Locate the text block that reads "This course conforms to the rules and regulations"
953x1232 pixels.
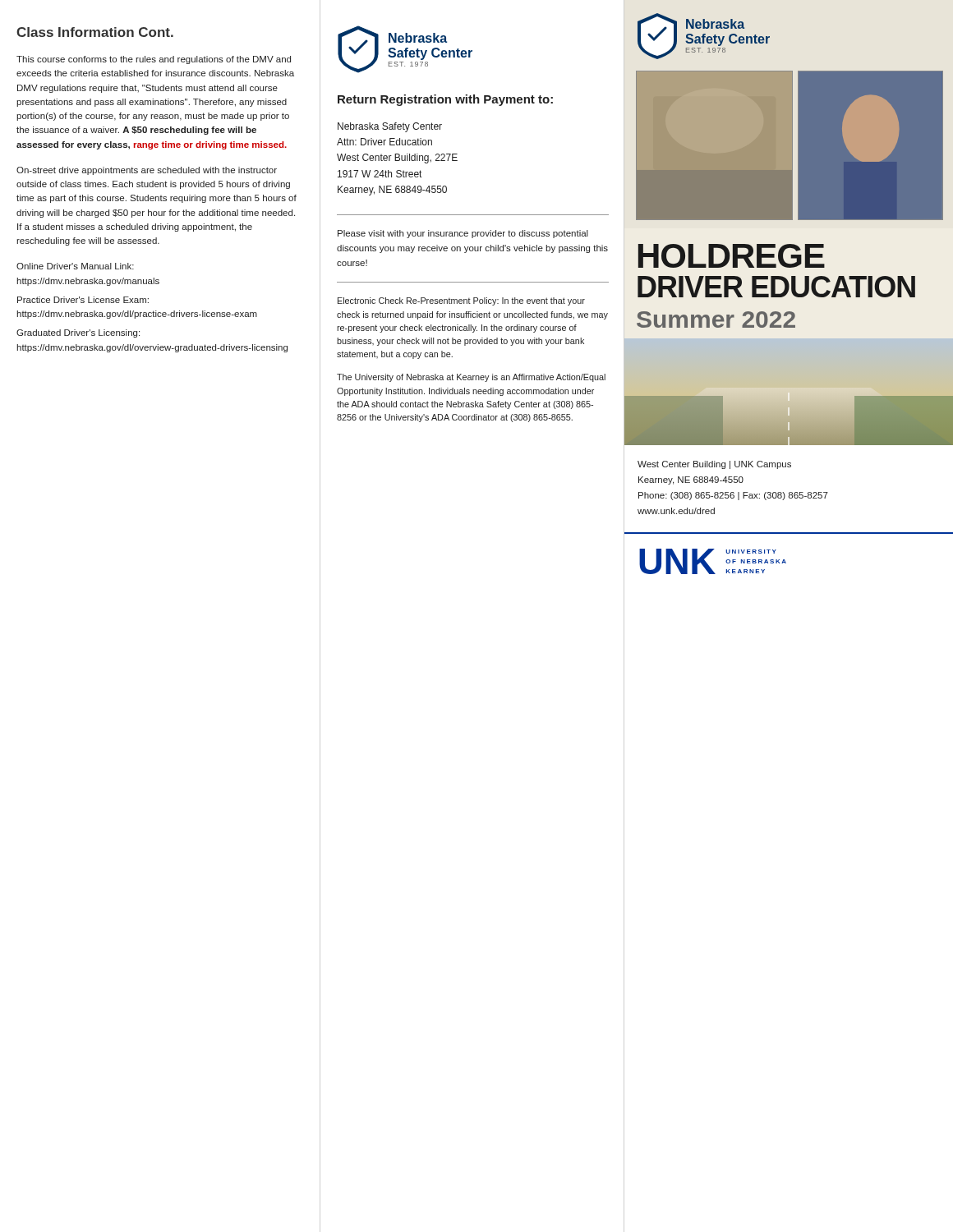coord(155,102)
